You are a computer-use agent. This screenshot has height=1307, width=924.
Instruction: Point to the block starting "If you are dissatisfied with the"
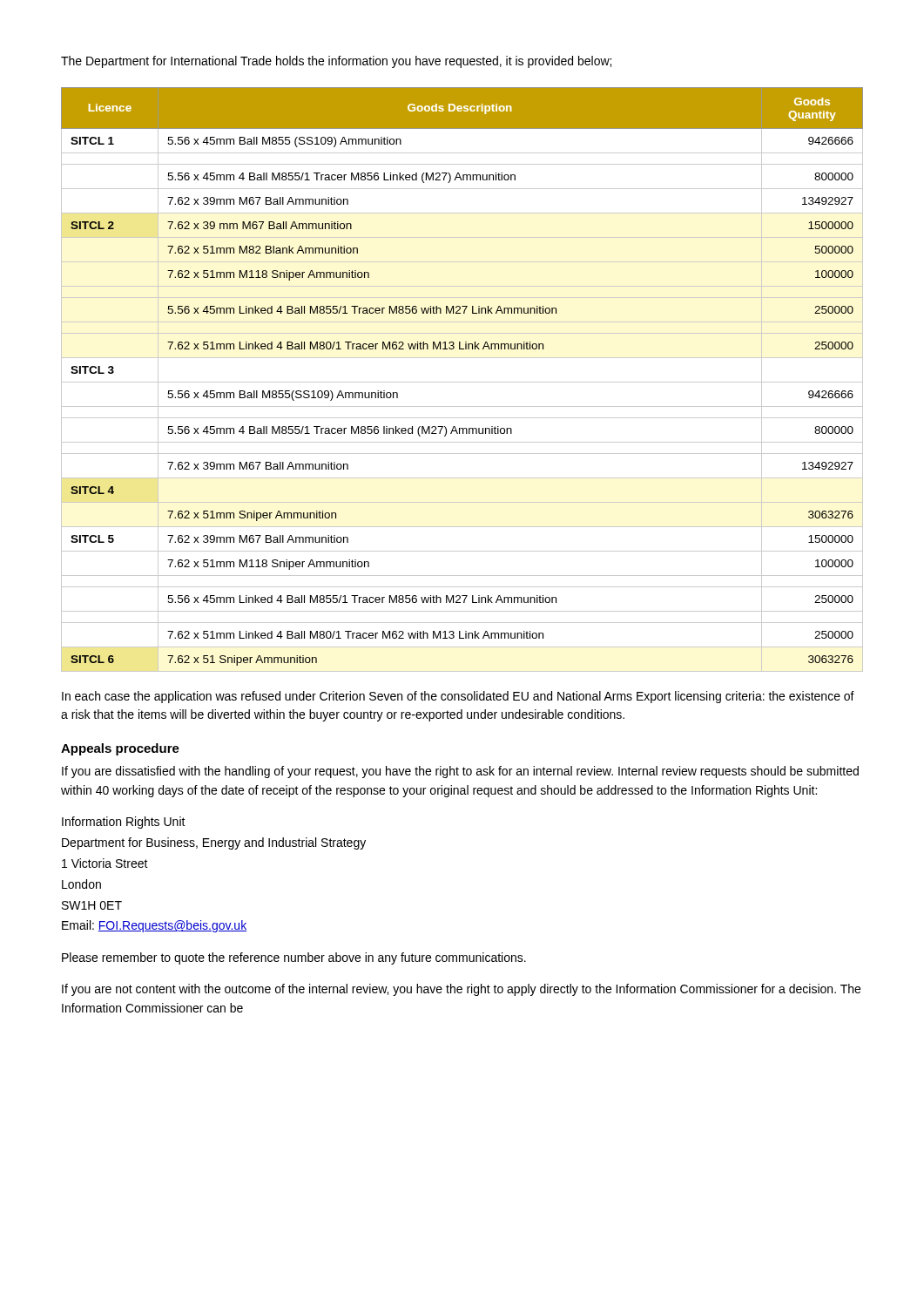[x=460, y=781]
